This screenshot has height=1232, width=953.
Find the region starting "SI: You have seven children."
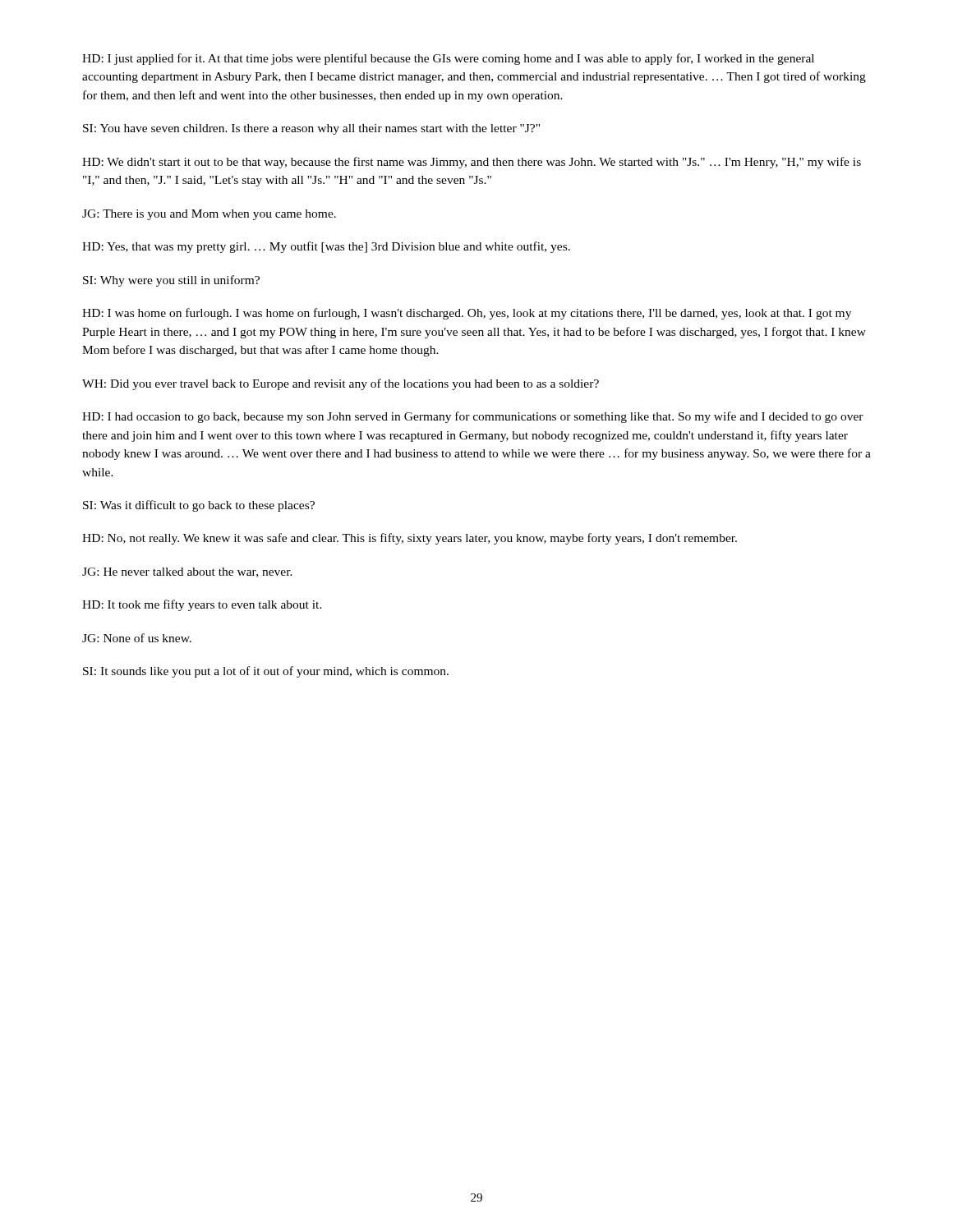click(x=311, y=128)
